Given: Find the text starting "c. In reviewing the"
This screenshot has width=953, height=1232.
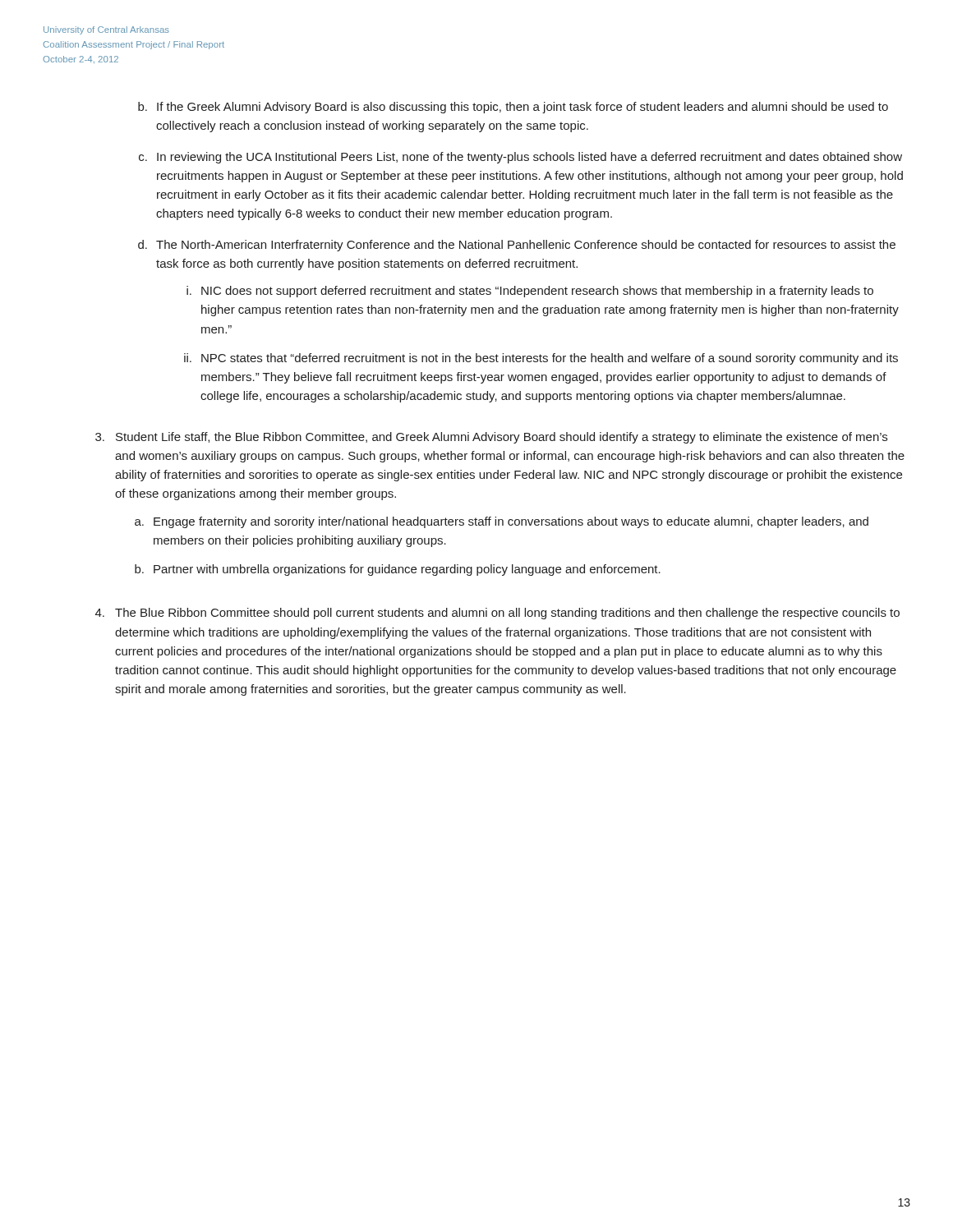Looking at the screenshot, I should (x=509, y=185).
